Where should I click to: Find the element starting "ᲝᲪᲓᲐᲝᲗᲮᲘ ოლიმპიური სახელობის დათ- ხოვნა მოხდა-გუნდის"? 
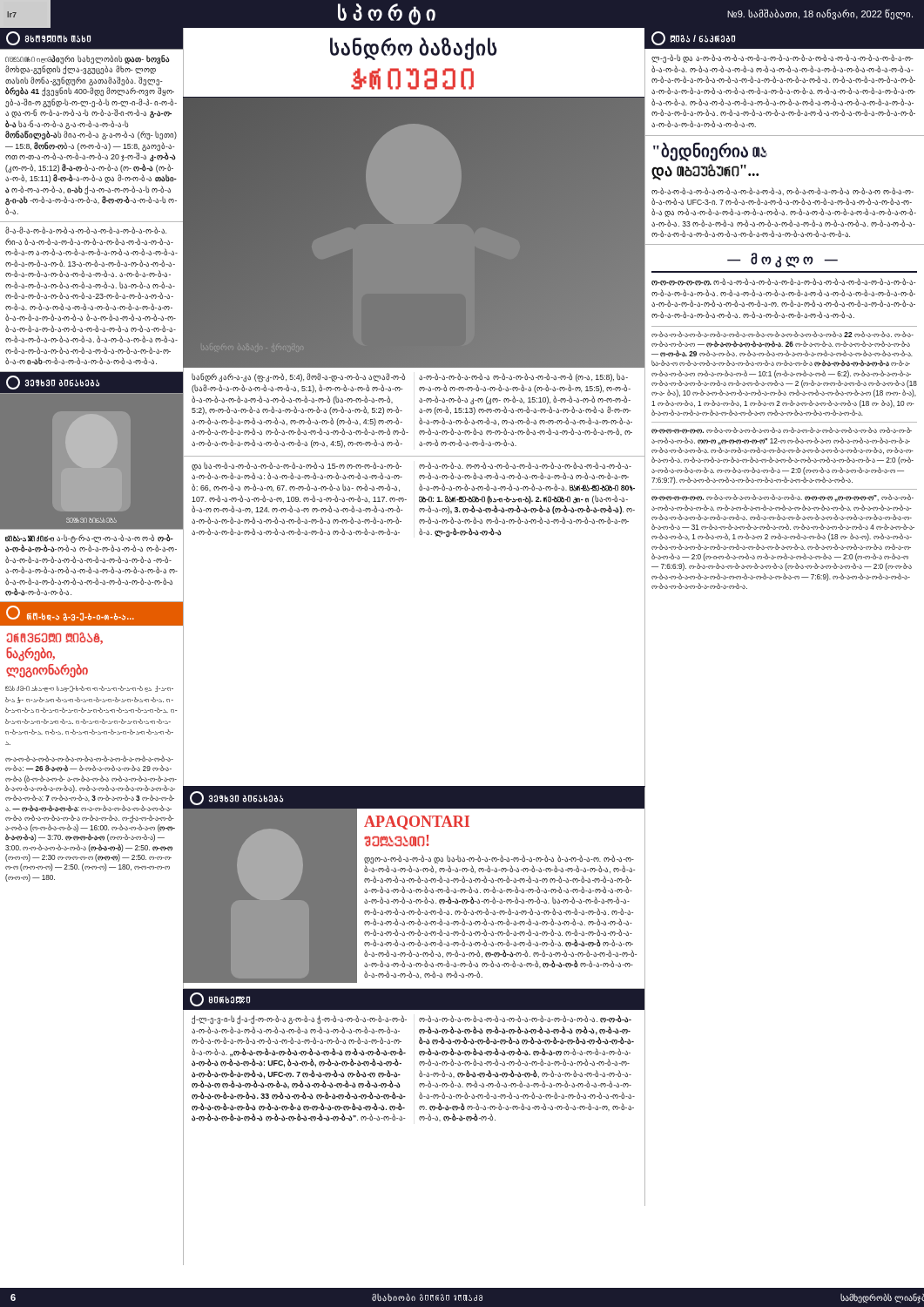click(91, 135)
